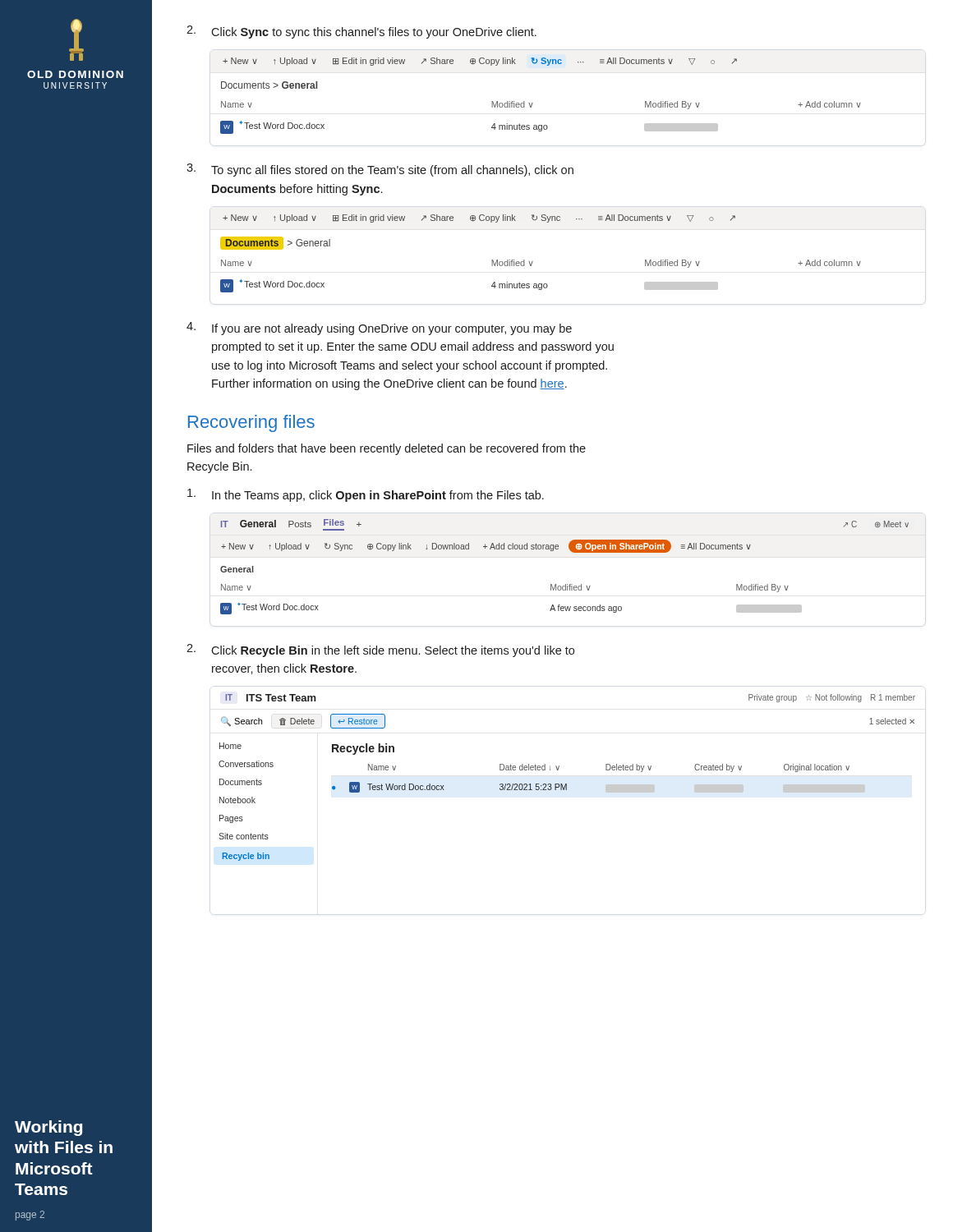The width and height of the screenshot is (953, 1232).
Task: Point to "Recovering files"
Action: (251, 421)
